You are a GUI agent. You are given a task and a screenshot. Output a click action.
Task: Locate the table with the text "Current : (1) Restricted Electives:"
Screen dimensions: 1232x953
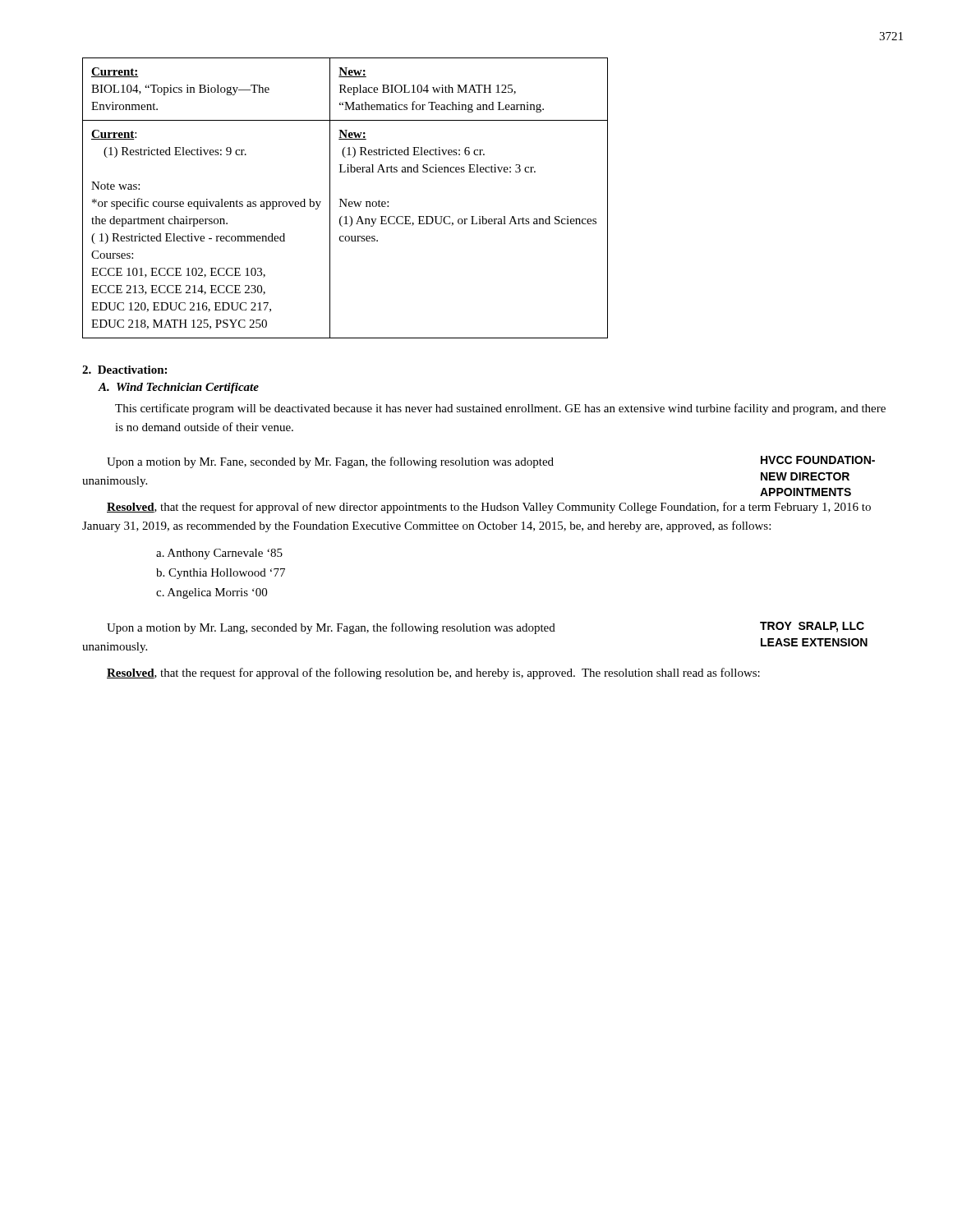click(485, 198)
